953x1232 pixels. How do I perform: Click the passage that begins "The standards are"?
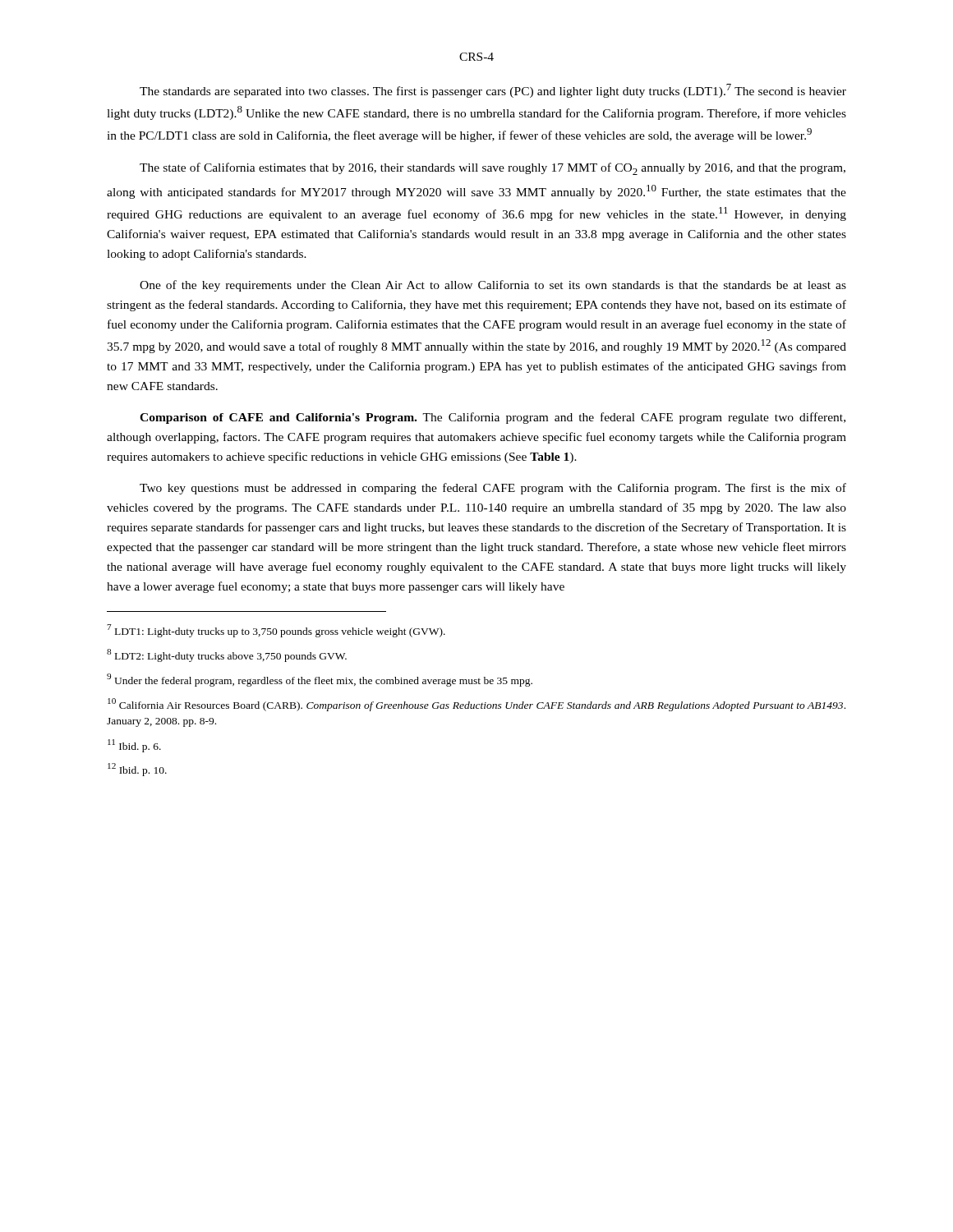point(476,112)
